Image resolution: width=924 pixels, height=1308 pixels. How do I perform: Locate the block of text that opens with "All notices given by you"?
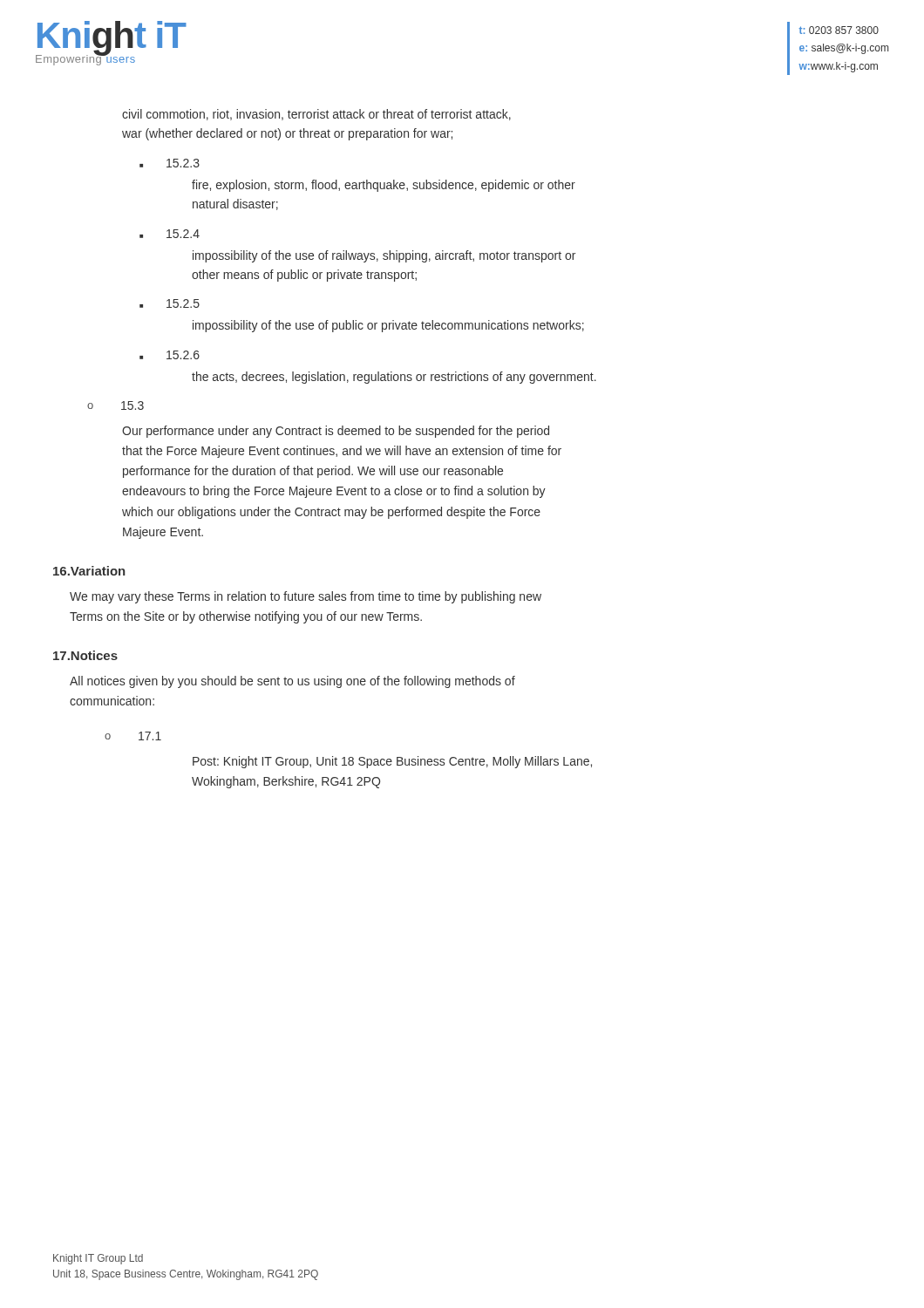coord(292,691)
